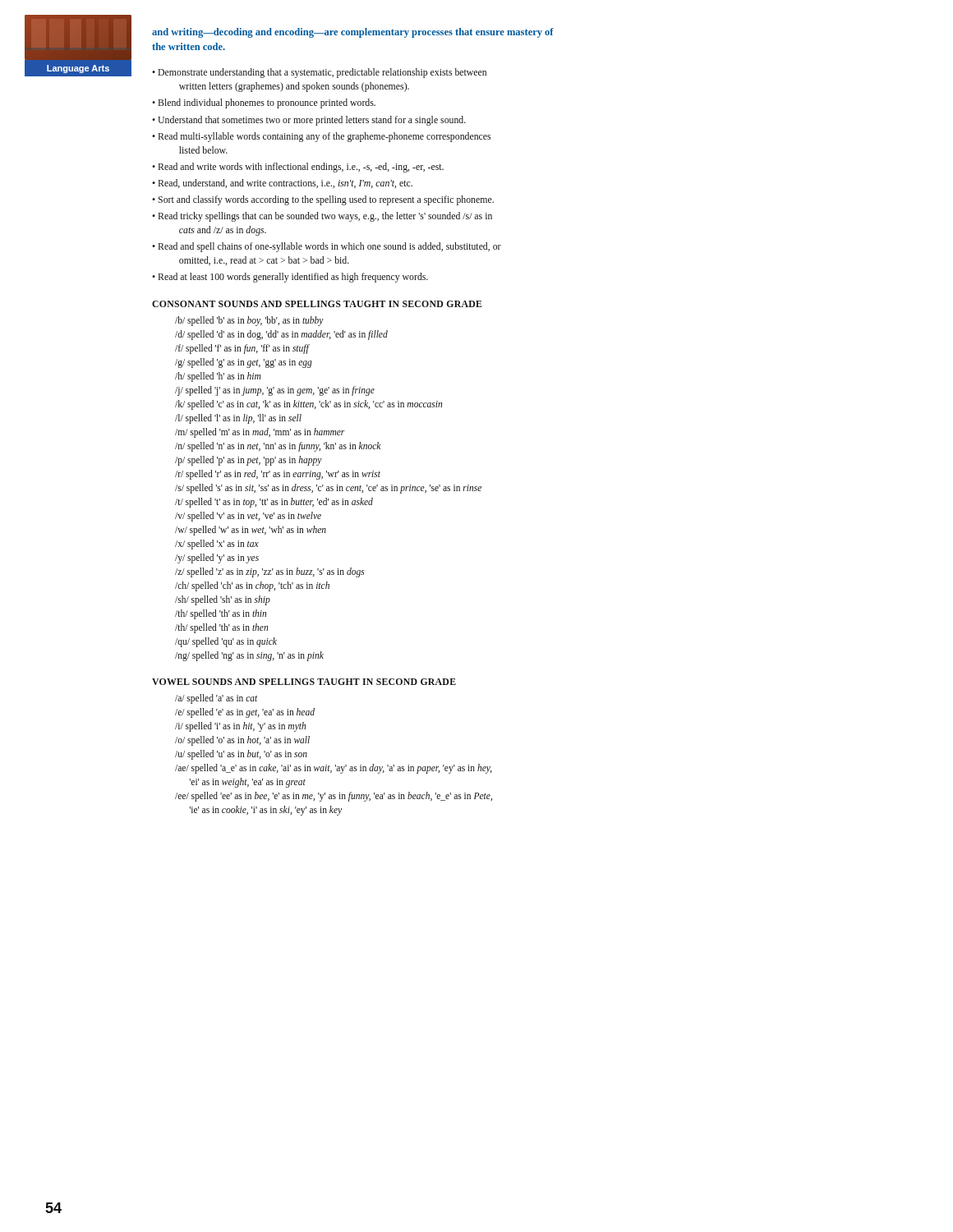The width and height of the screenshot is (953, 1232).
Task: Find the text block starting "/ae/ spelled 'a_e'"
Action: tap(334, 775)
